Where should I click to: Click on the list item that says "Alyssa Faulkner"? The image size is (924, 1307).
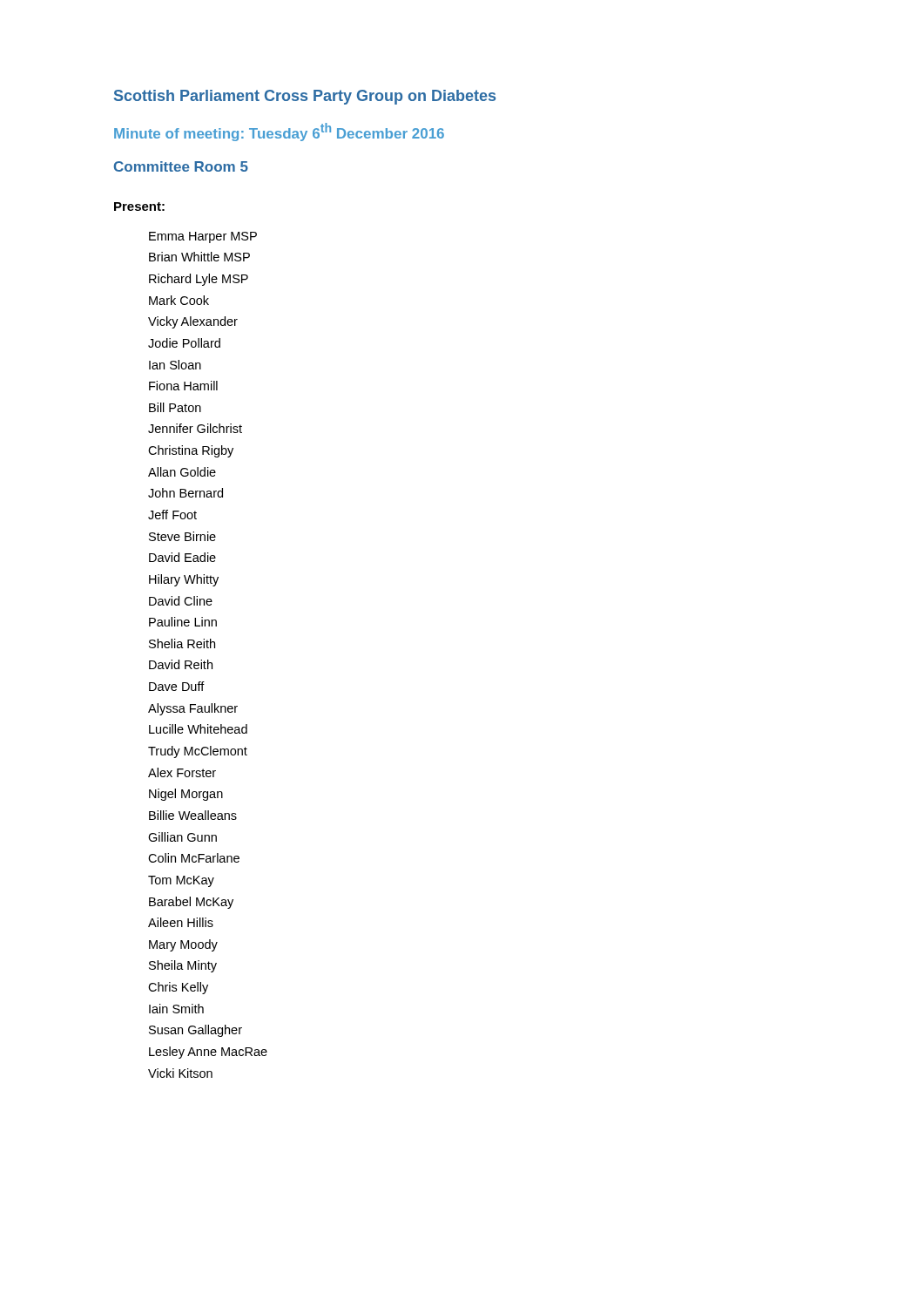(193, 708)
